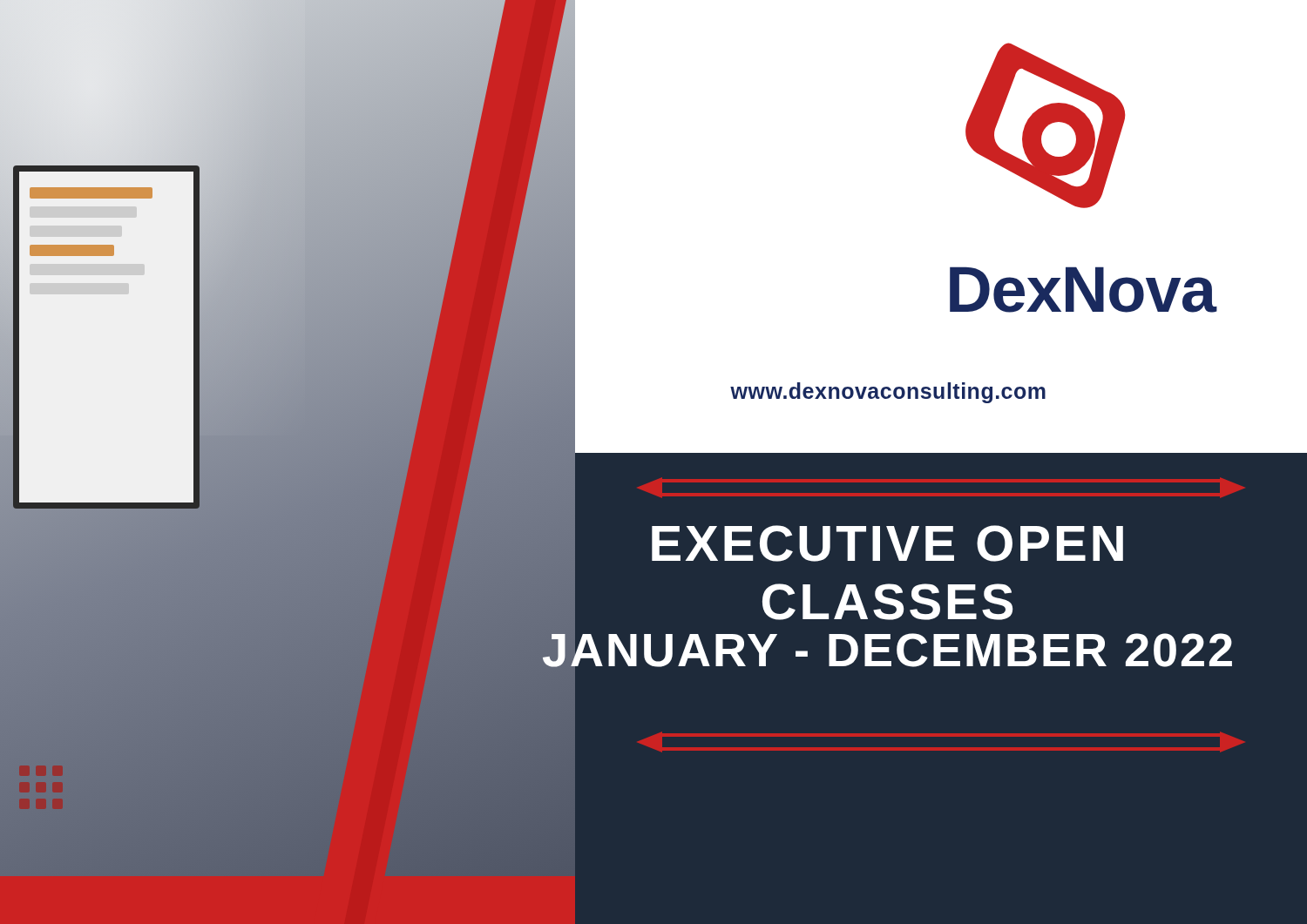Click on the photo

[288, 462]
